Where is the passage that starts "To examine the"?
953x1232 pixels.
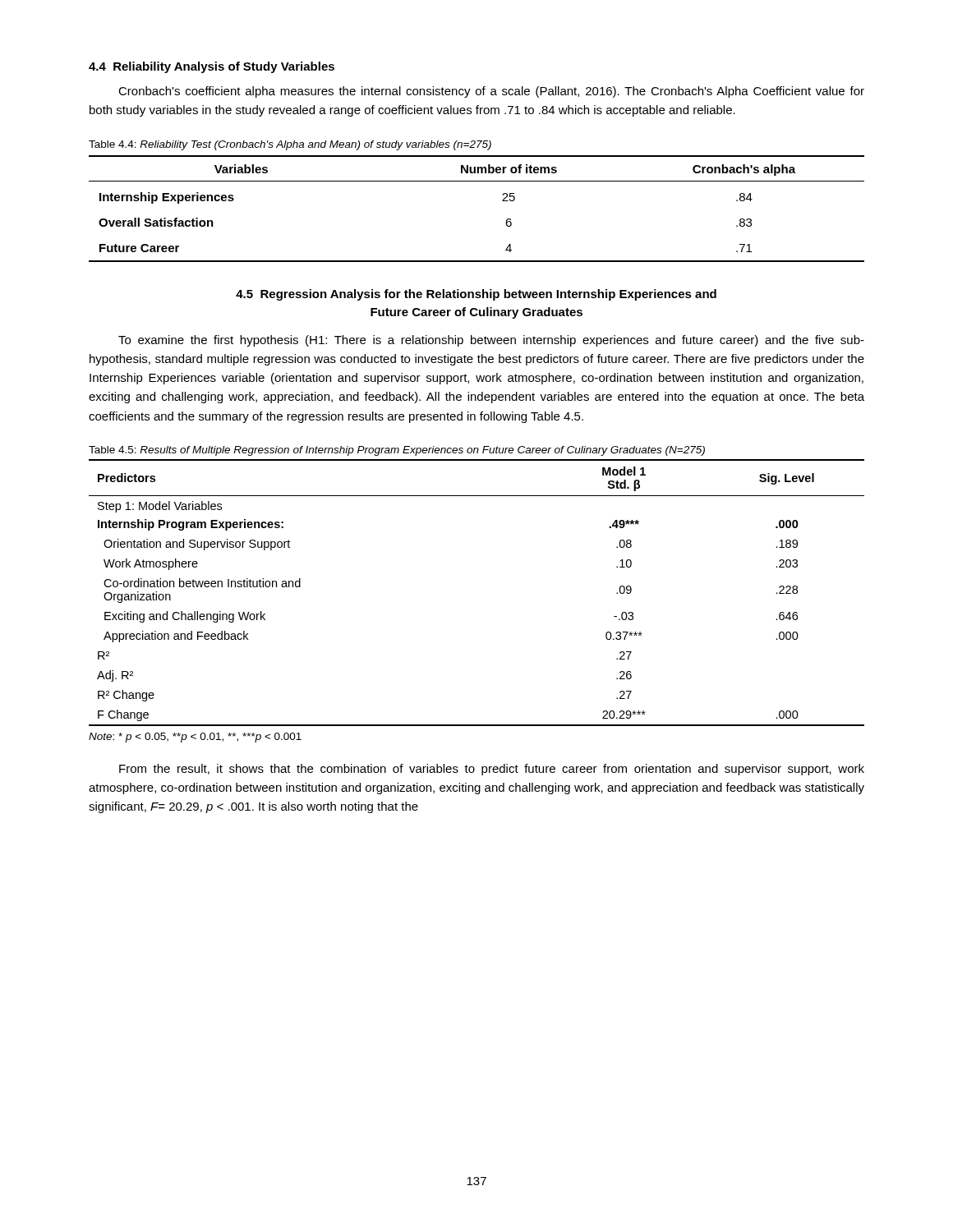pyautogui.click(x=476, y=377)
